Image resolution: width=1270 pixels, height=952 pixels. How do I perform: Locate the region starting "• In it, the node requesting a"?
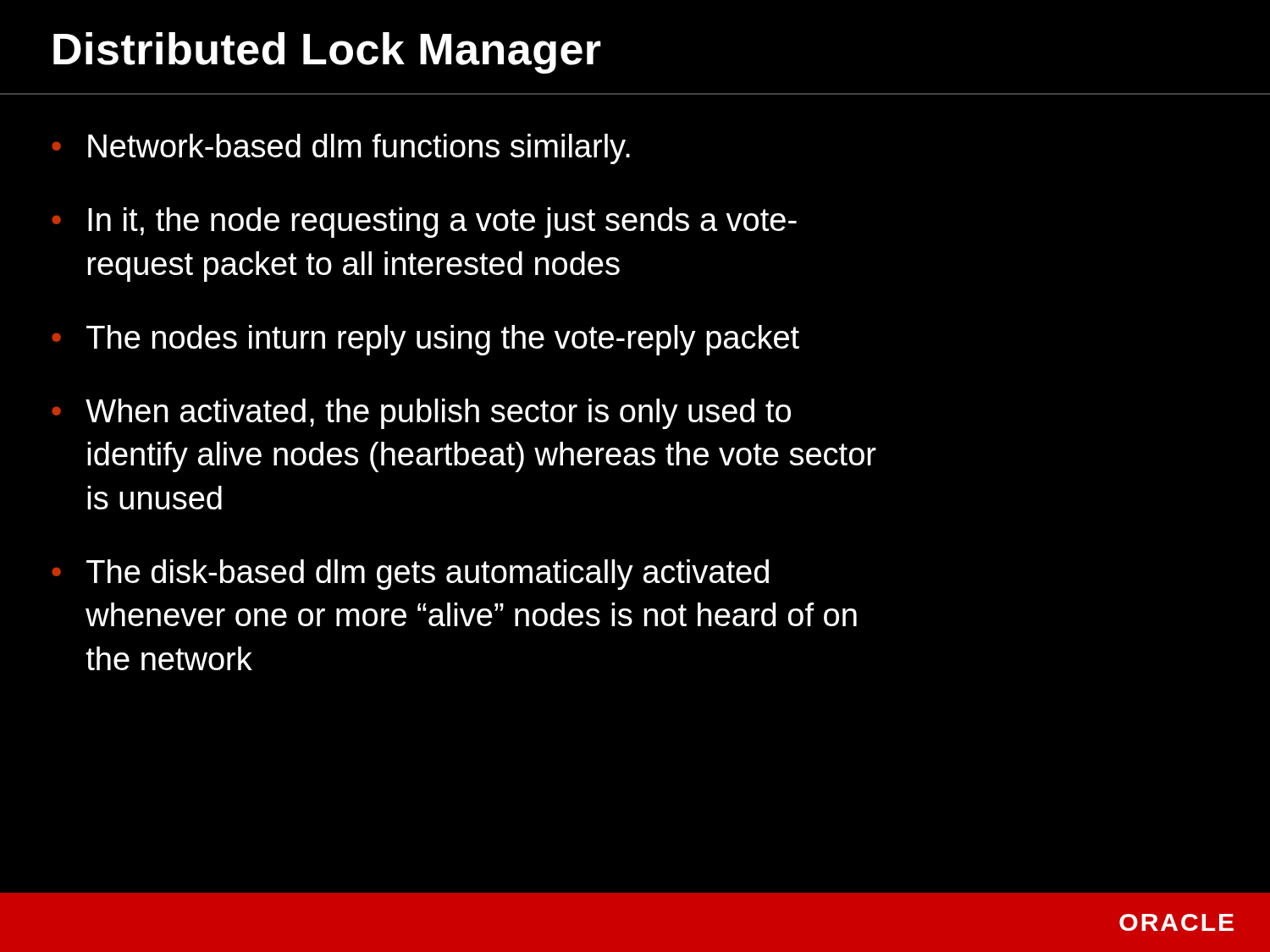pos(424,243)
